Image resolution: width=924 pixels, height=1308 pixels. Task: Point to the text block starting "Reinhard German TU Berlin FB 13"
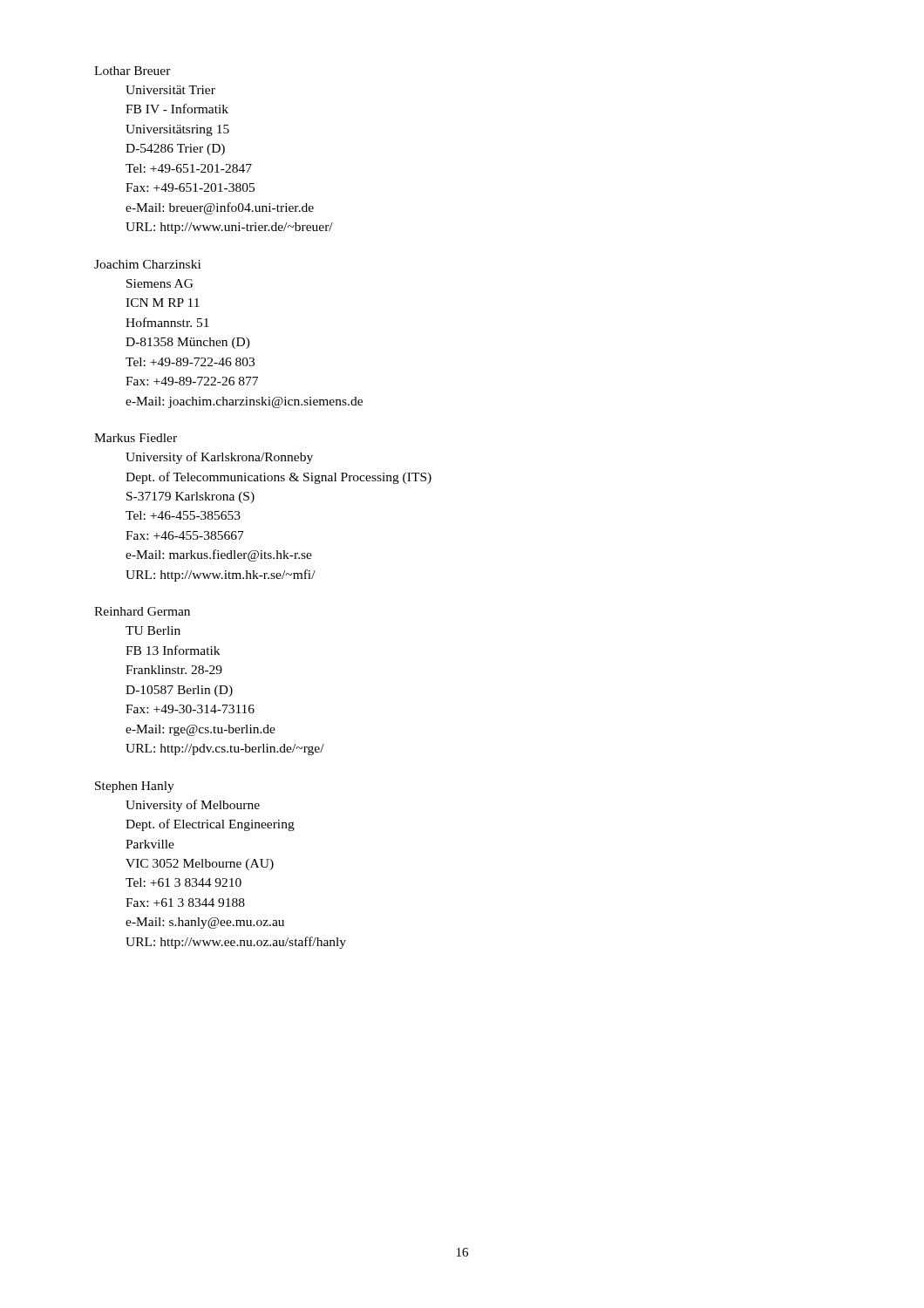point(142,611)
